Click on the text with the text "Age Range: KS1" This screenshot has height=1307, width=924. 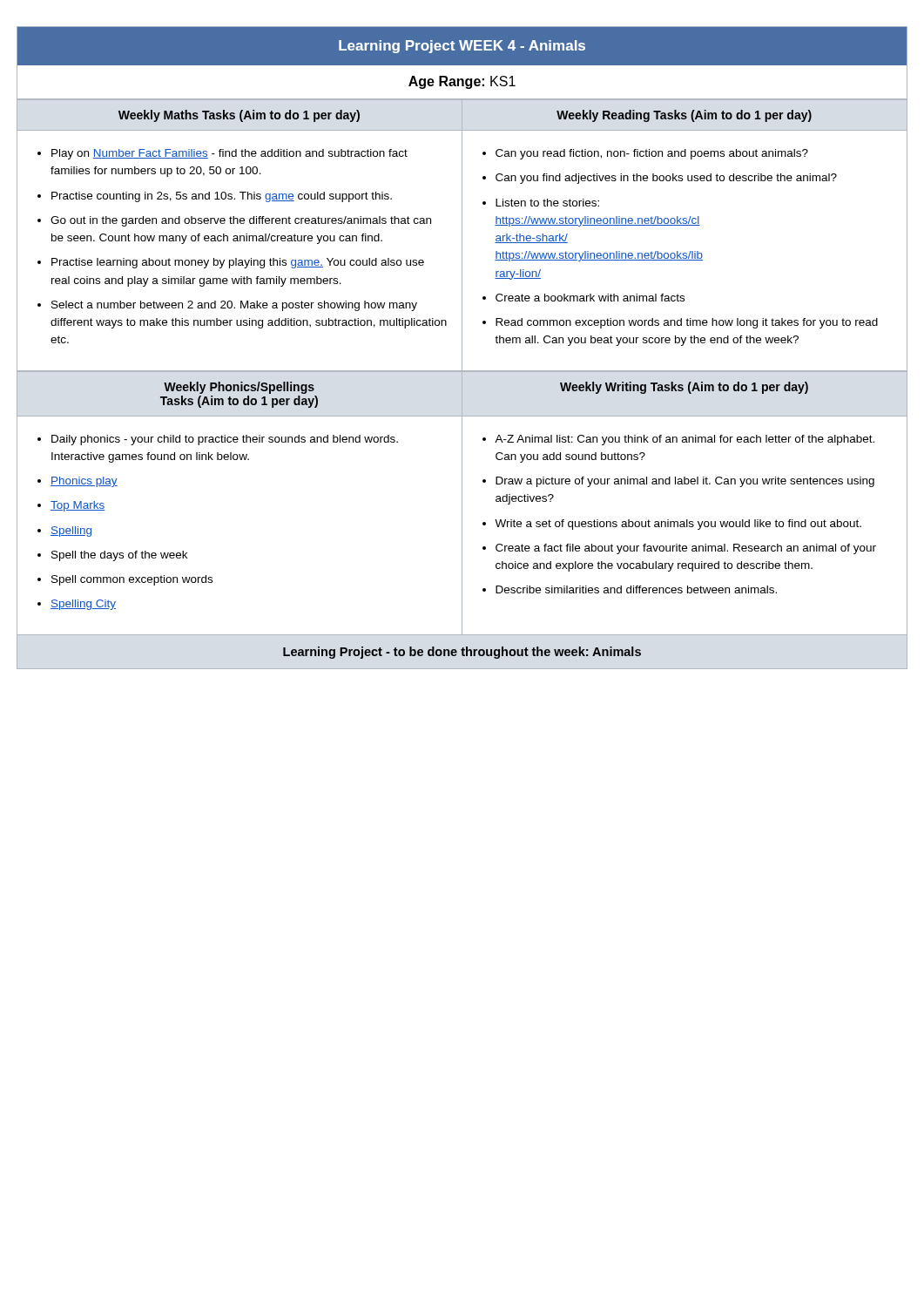click(462, 81)
